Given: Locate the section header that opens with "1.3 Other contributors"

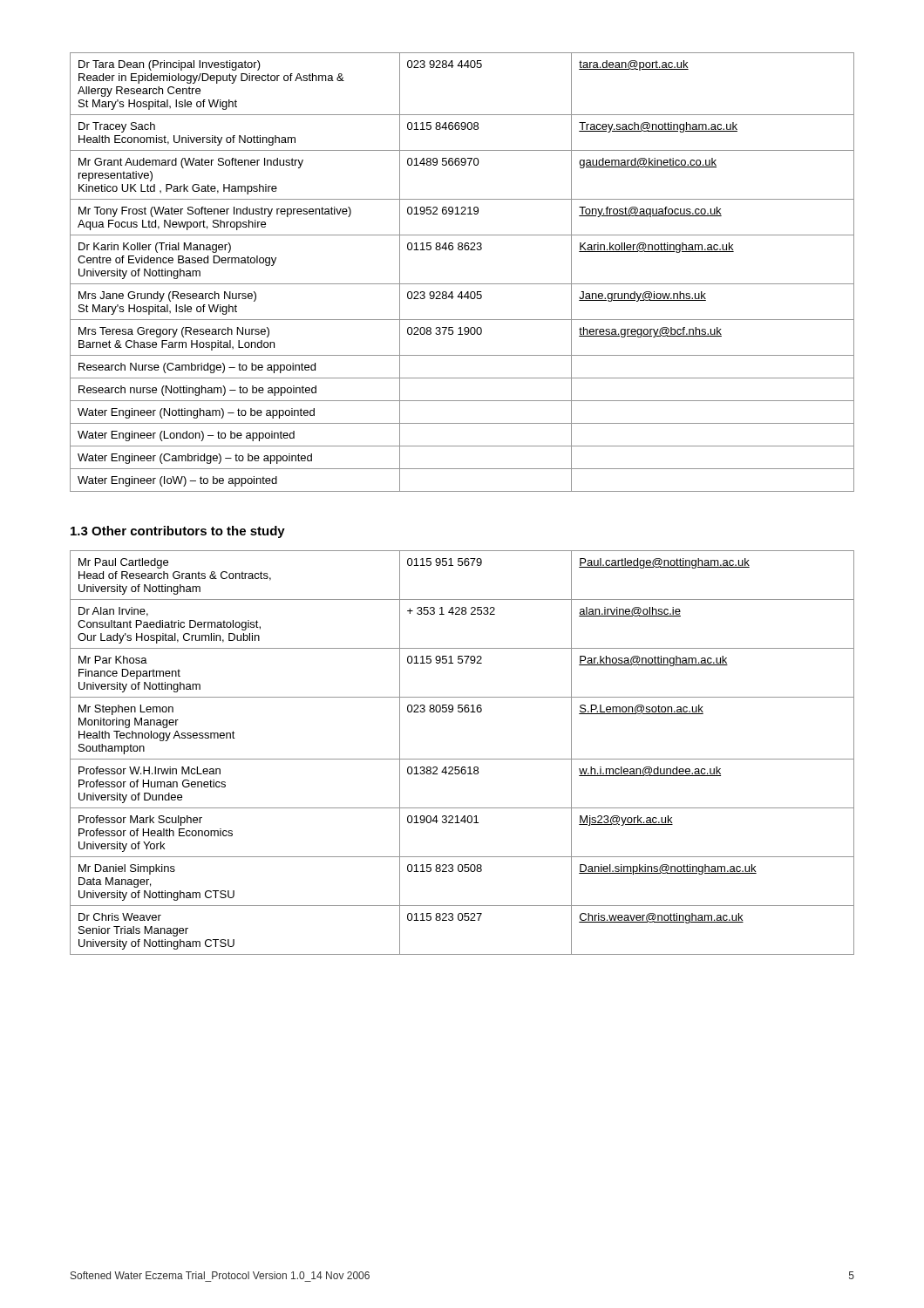Looking at the screenshot, I should pos(177,531).
